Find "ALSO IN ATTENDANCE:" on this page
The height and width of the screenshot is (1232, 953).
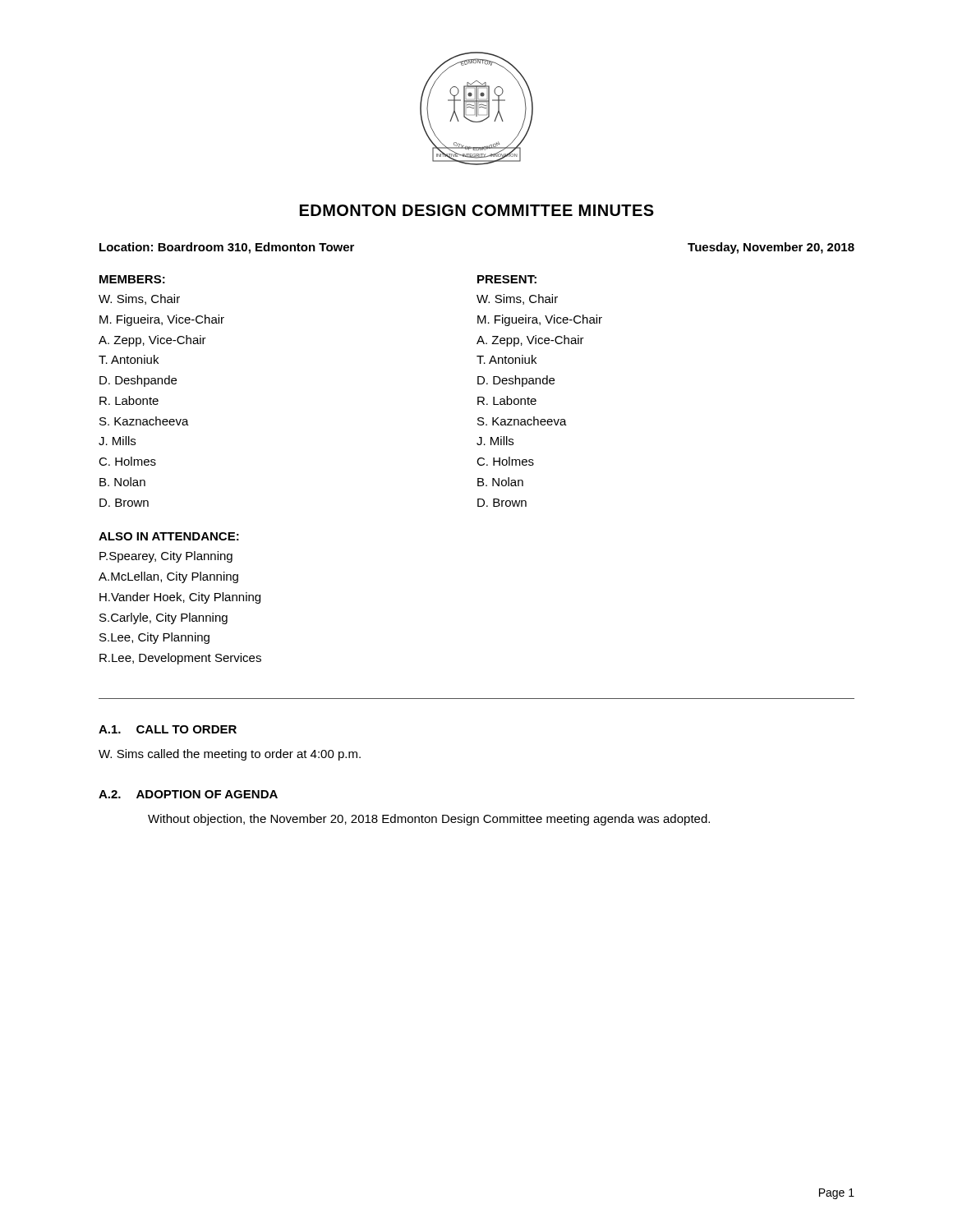click(x=169, y=536)
